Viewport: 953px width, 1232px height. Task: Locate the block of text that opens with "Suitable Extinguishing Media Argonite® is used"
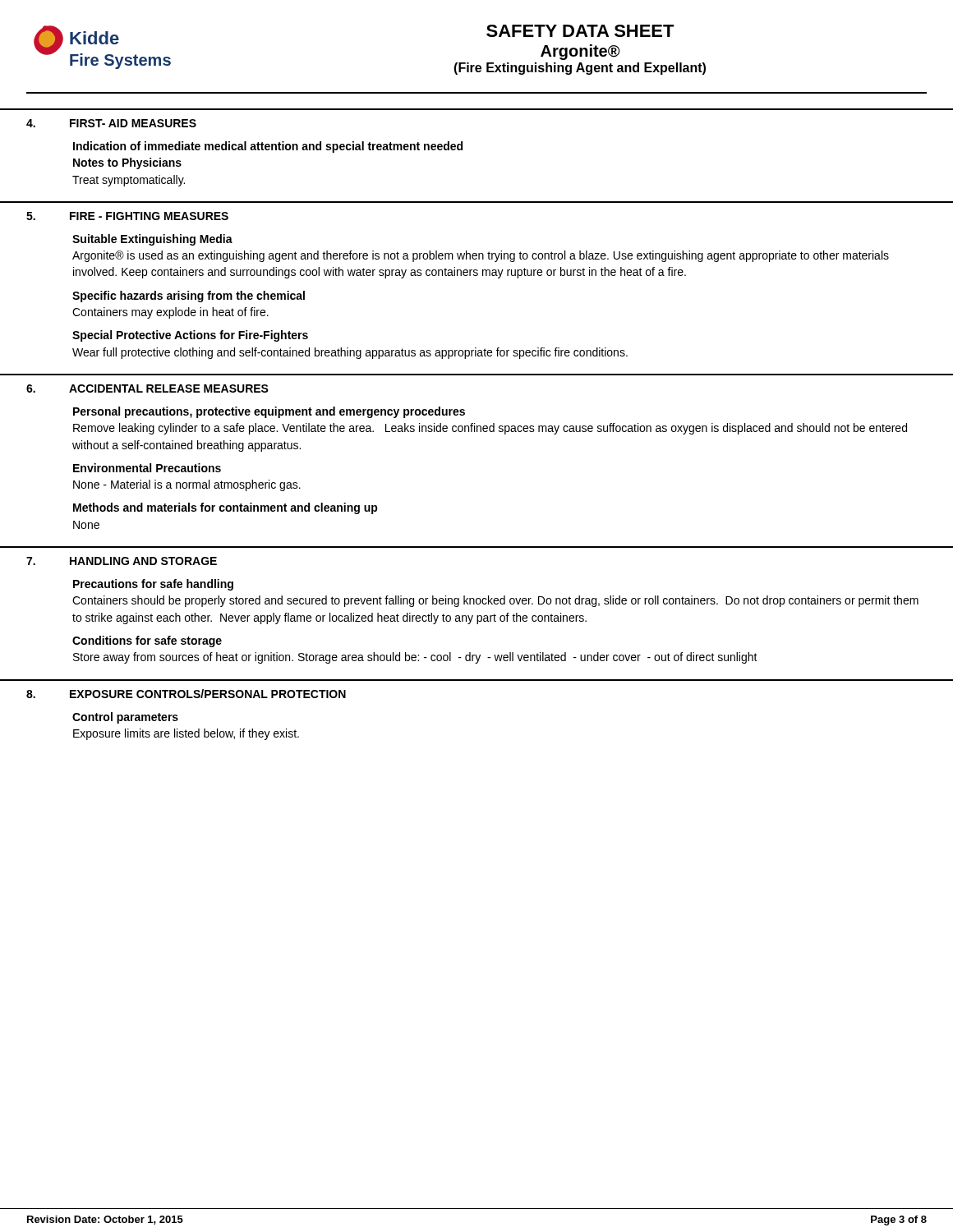[x=481, y=256]
